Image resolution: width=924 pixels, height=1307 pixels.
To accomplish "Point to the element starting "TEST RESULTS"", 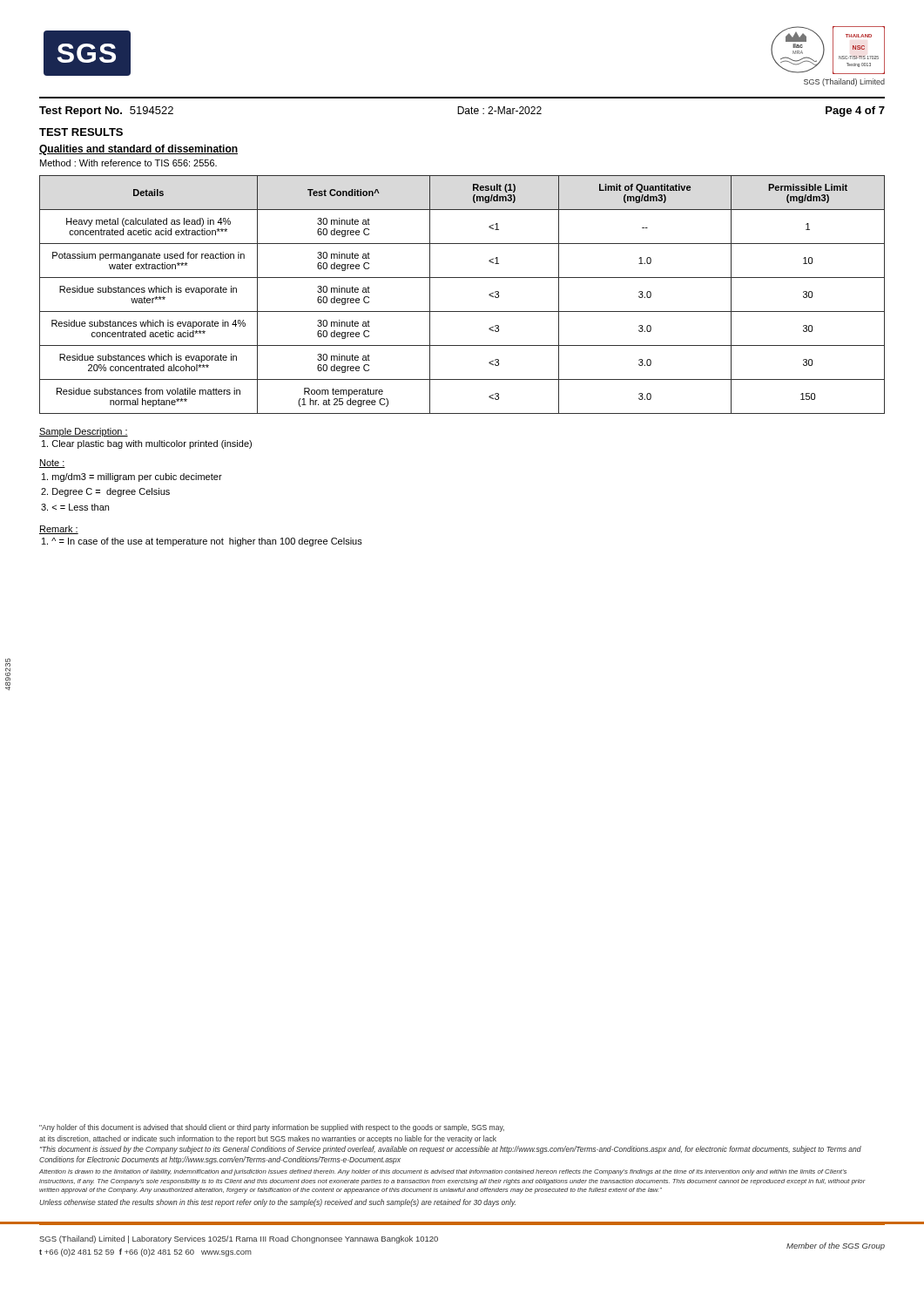I will pos(81,132).
